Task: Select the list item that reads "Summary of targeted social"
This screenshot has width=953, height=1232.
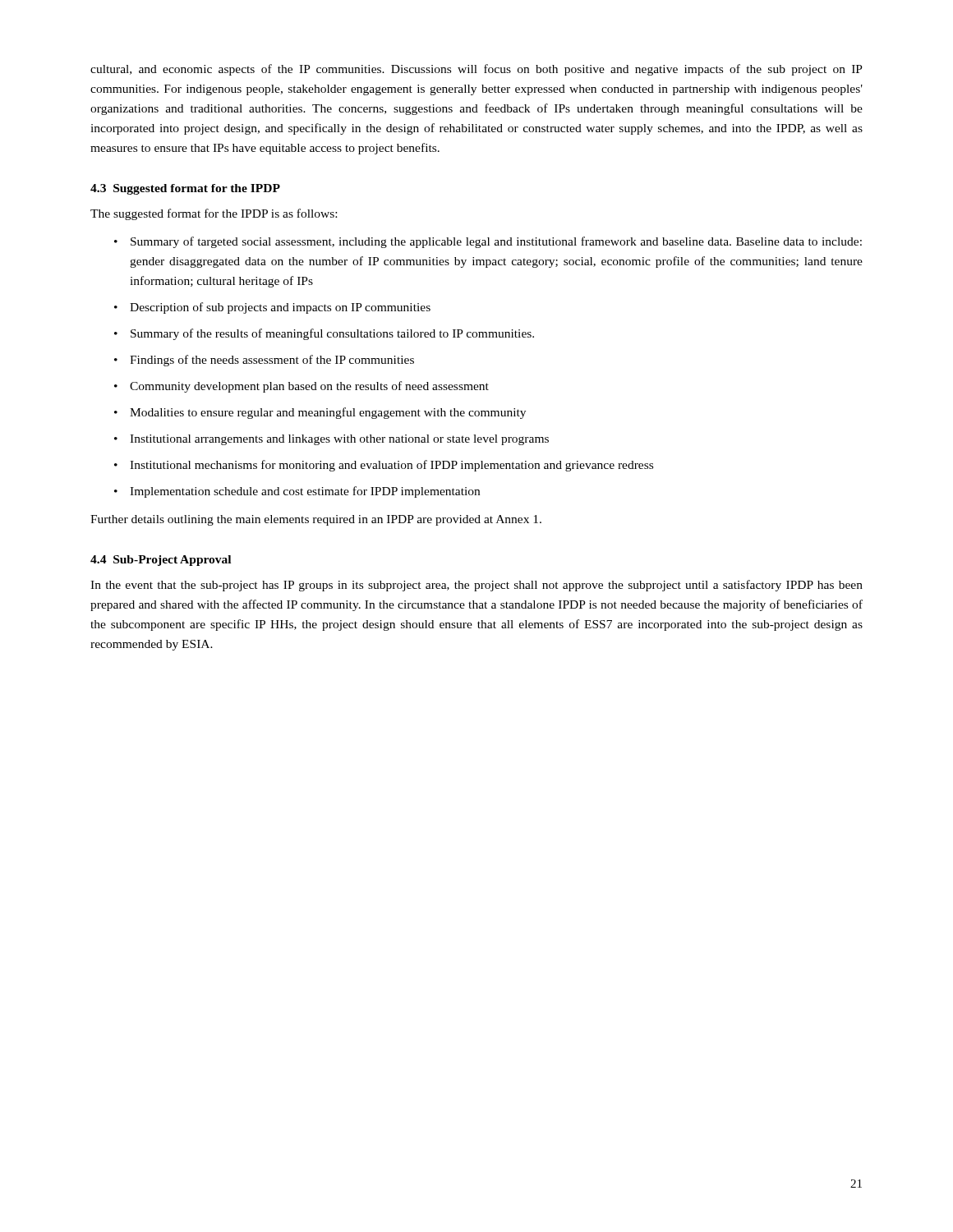Action: pos(496,261)
